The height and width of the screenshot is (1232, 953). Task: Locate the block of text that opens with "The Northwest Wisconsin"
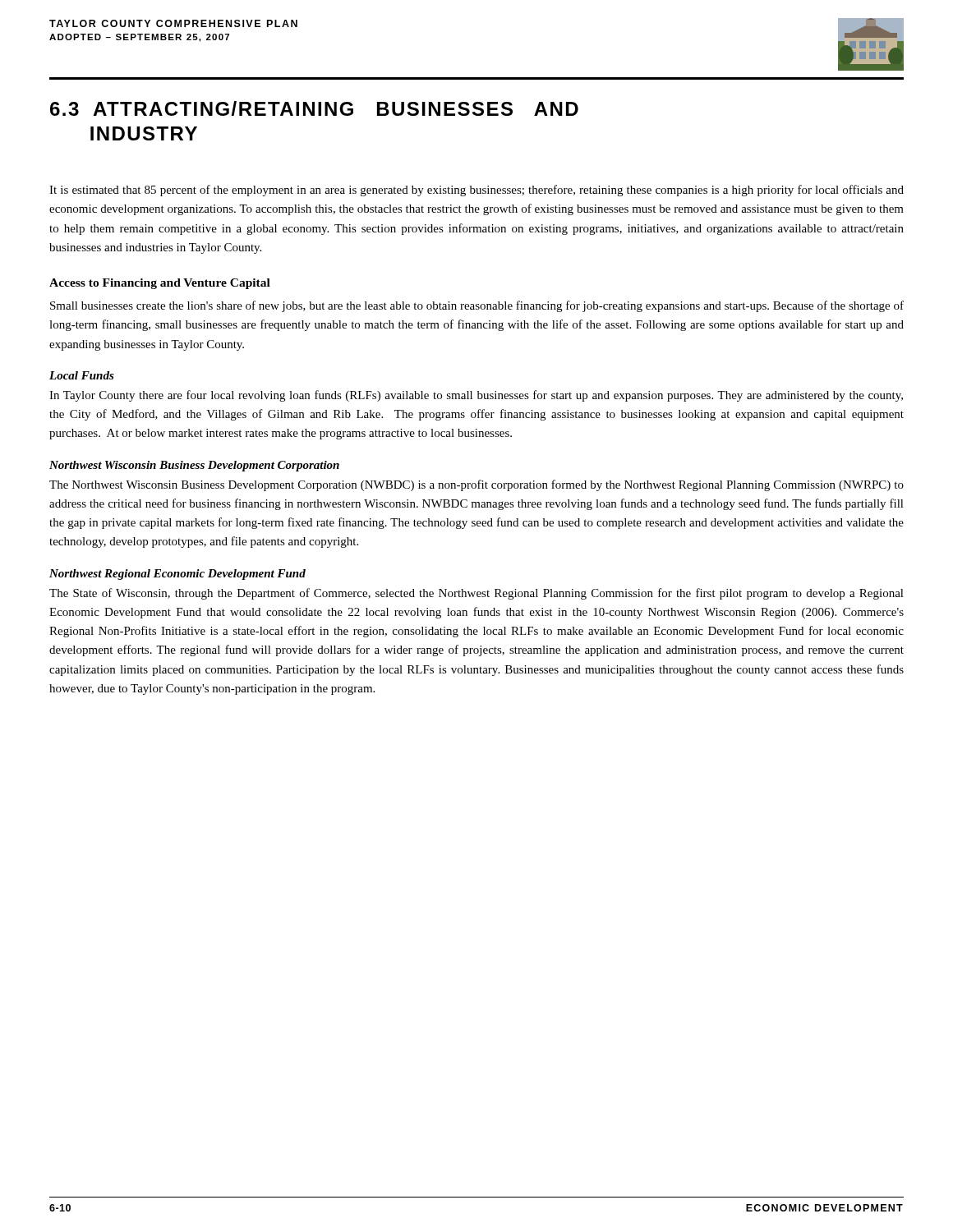coord(476,513)
